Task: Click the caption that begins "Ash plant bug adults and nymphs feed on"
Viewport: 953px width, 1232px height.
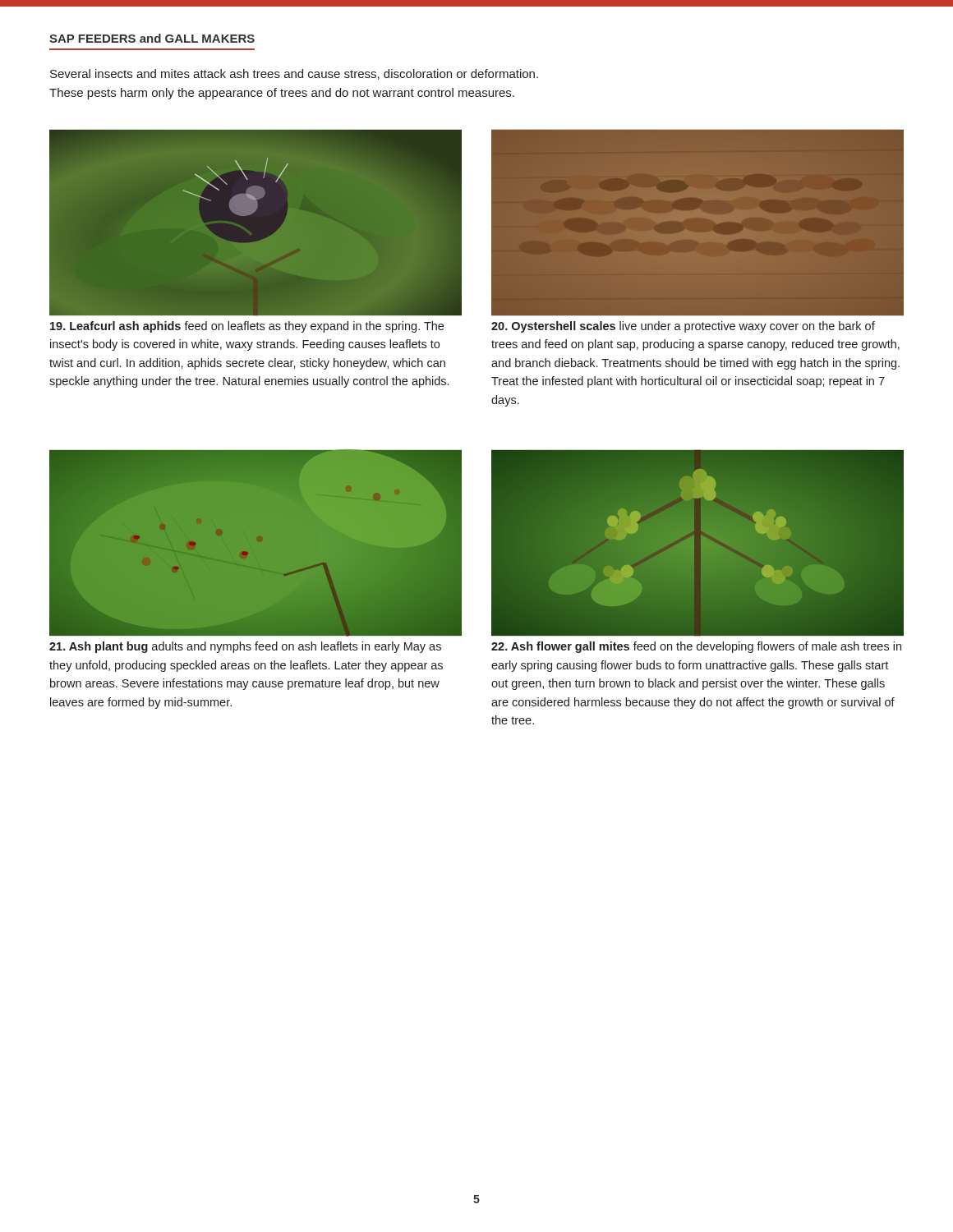Action: pos(246,674)
